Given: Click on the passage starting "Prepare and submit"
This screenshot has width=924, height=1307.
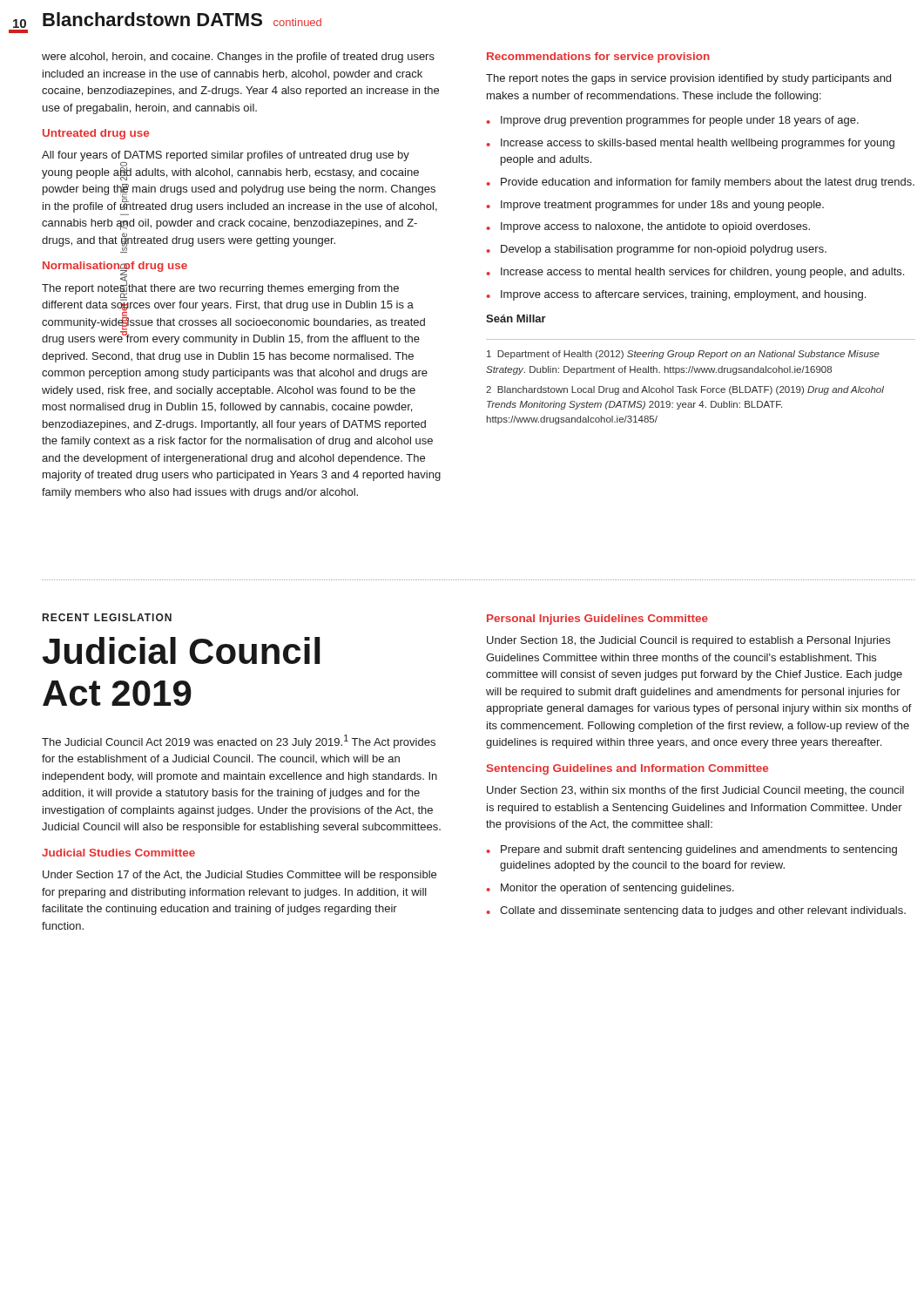Looking at the screenshot, I should point(699,857).
